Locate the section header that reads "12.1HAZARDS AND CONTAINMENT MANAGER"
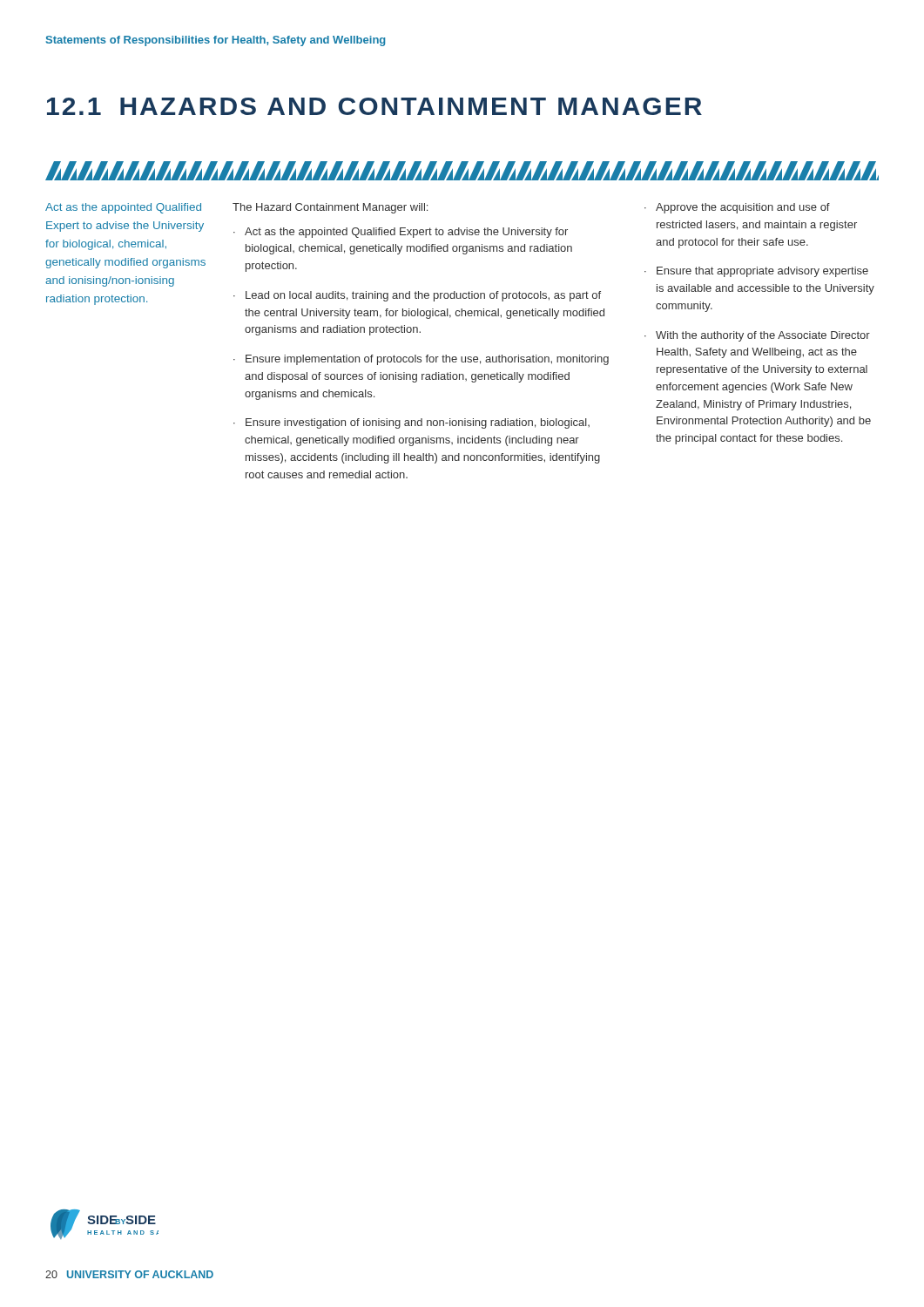The image size is (924, 1307). coord(462,106)
